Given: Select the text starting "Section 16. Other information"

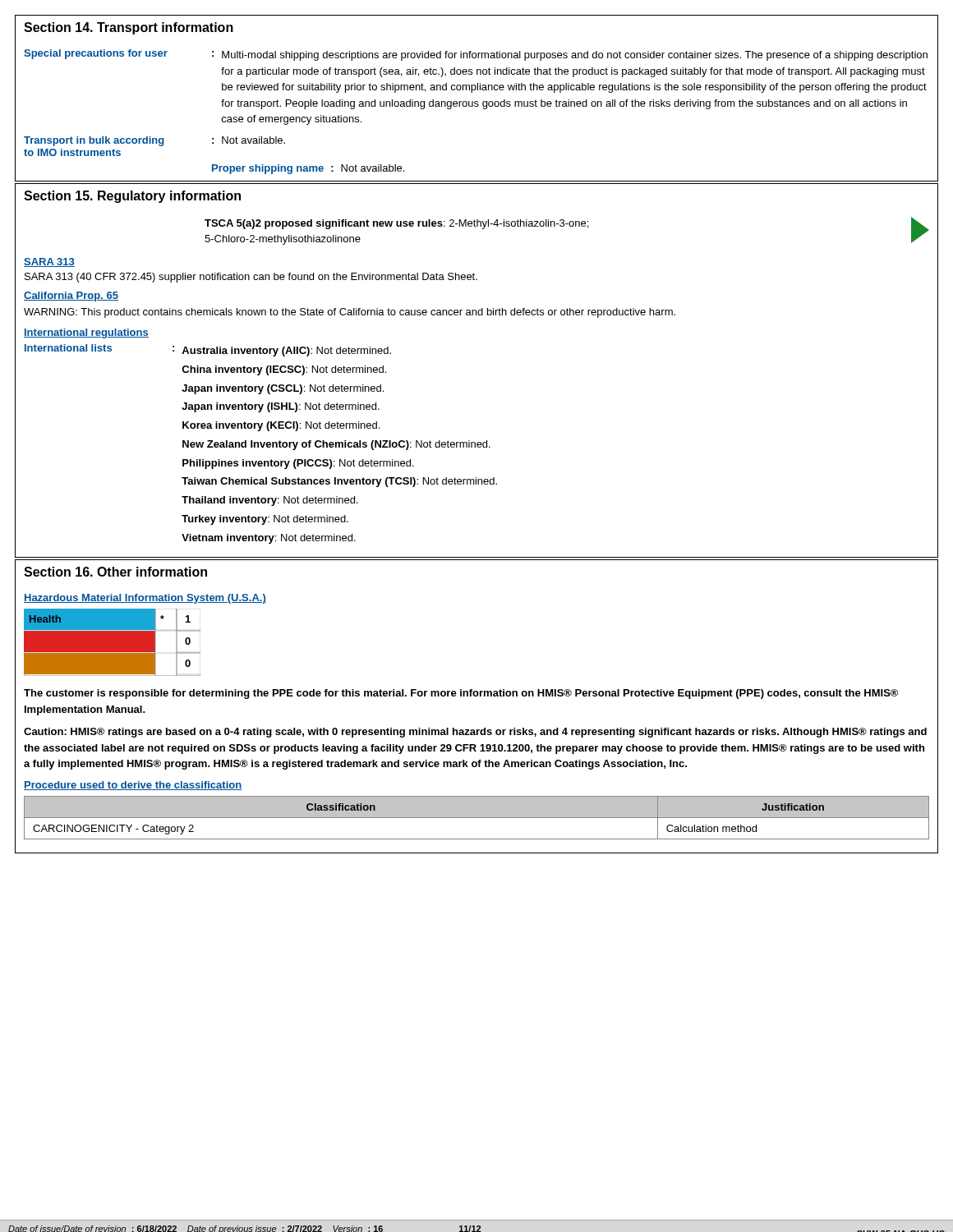Looking at the screenshot, I should [x=116, y=572].
